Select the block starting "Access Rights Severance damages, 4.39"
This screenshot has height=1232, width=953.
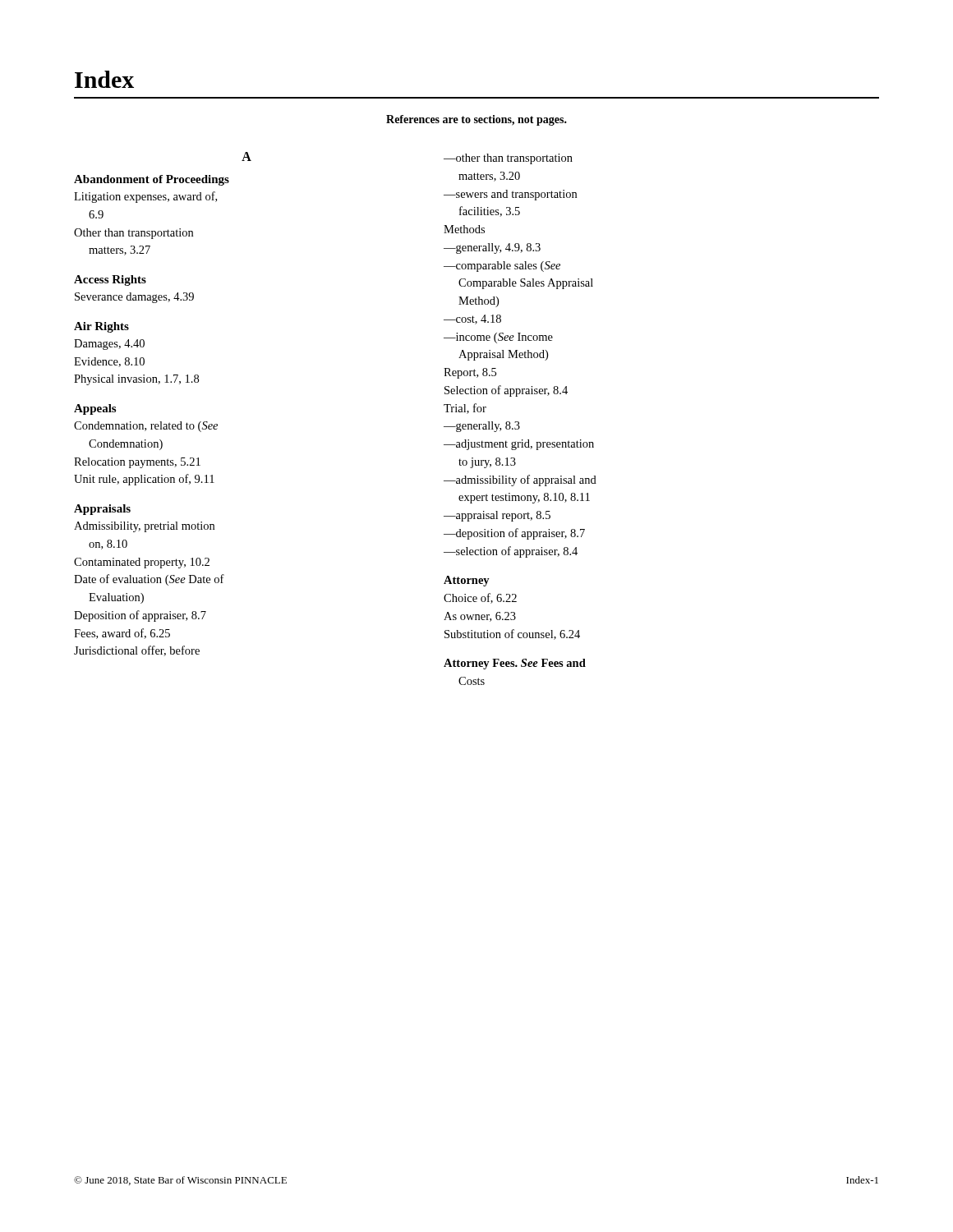110,280
